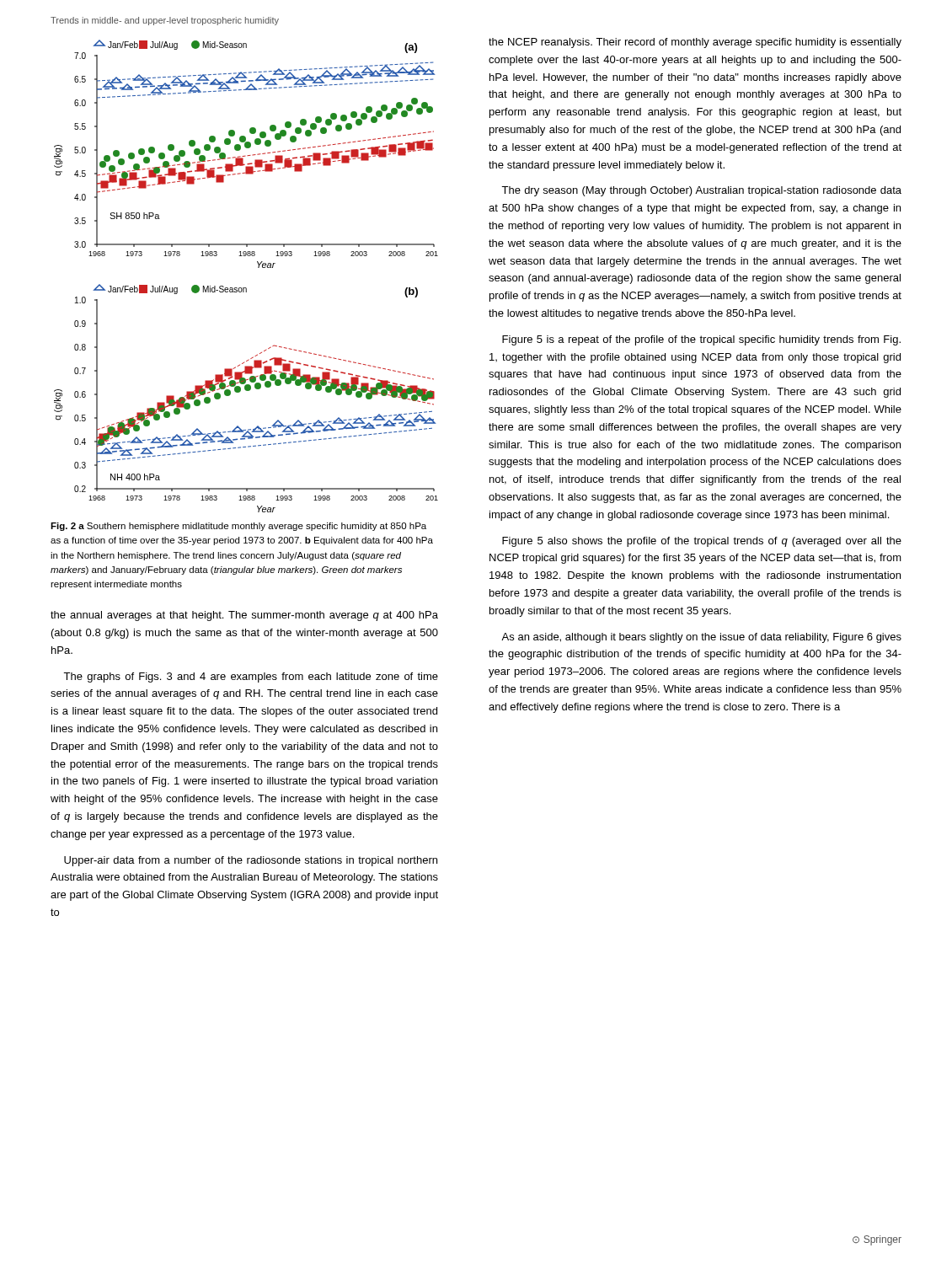The image size is (952, 1264).
Task: Select the passage starting "the annual averages"
Action: pyautogui.click(x=244, y=764)
